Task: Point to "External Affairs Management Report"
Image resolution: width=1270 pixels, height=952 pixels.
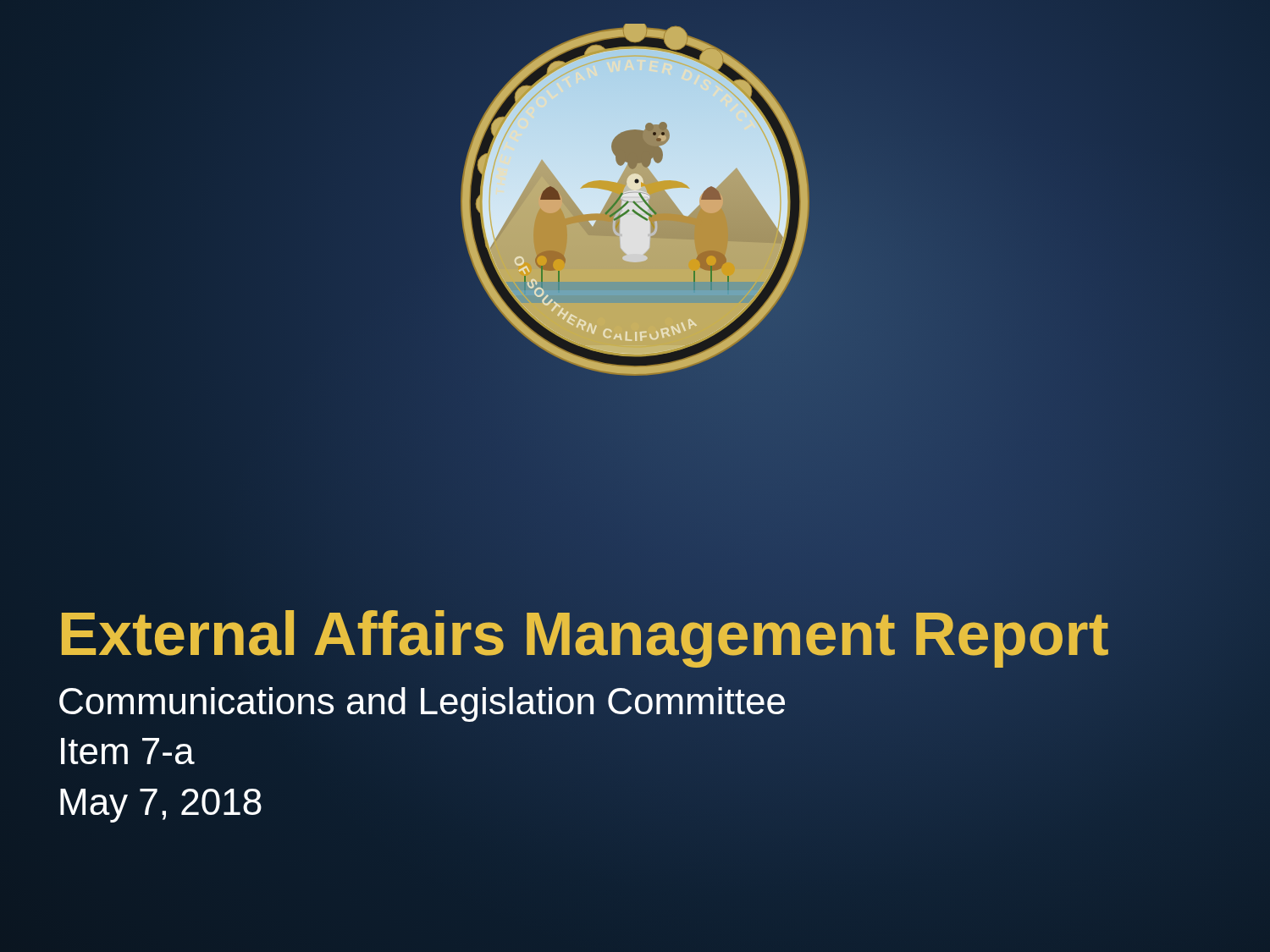Action: [642, 634]
